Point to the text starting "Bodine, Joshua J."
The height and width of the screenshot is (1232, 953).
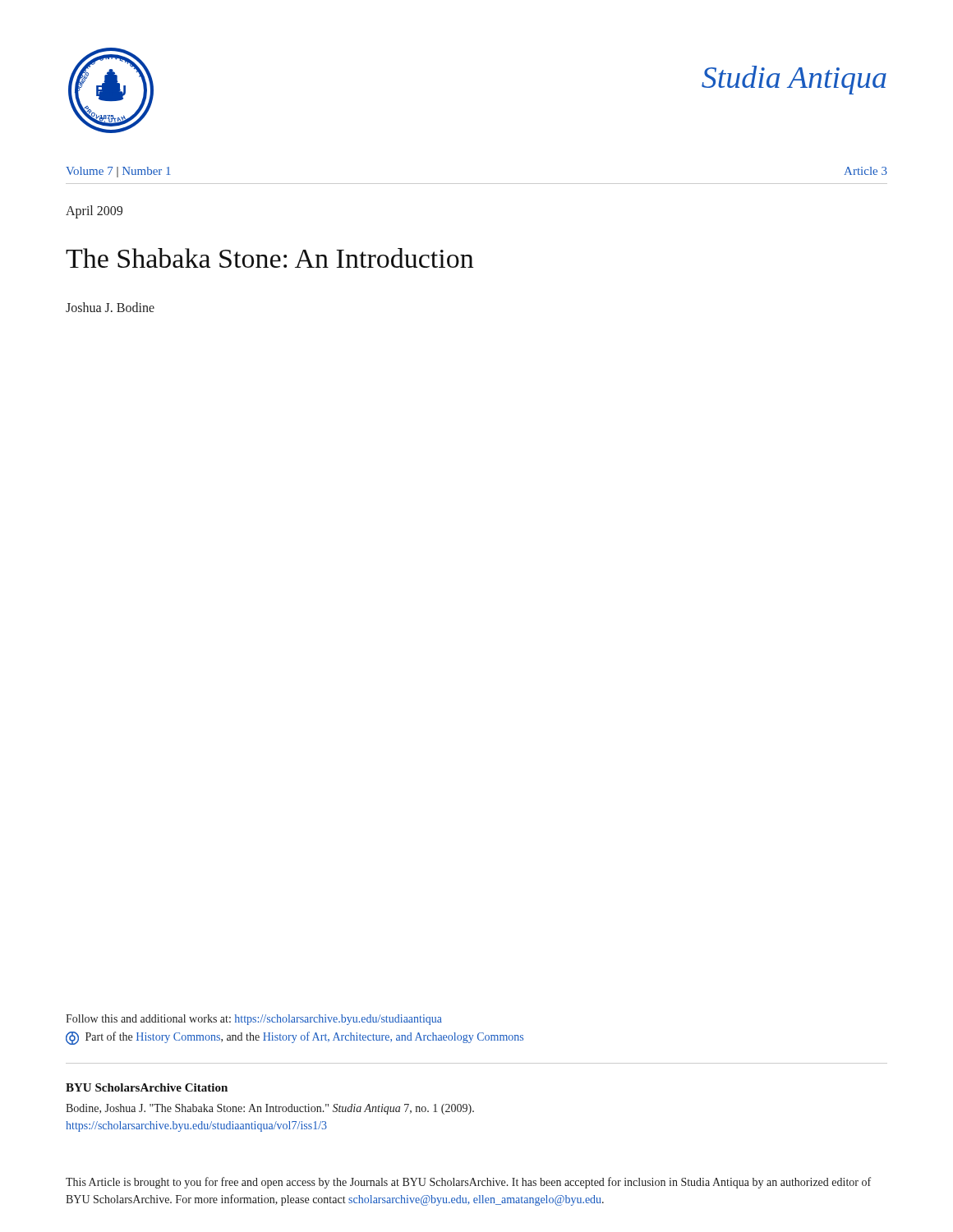click(x=270, y=1117)
